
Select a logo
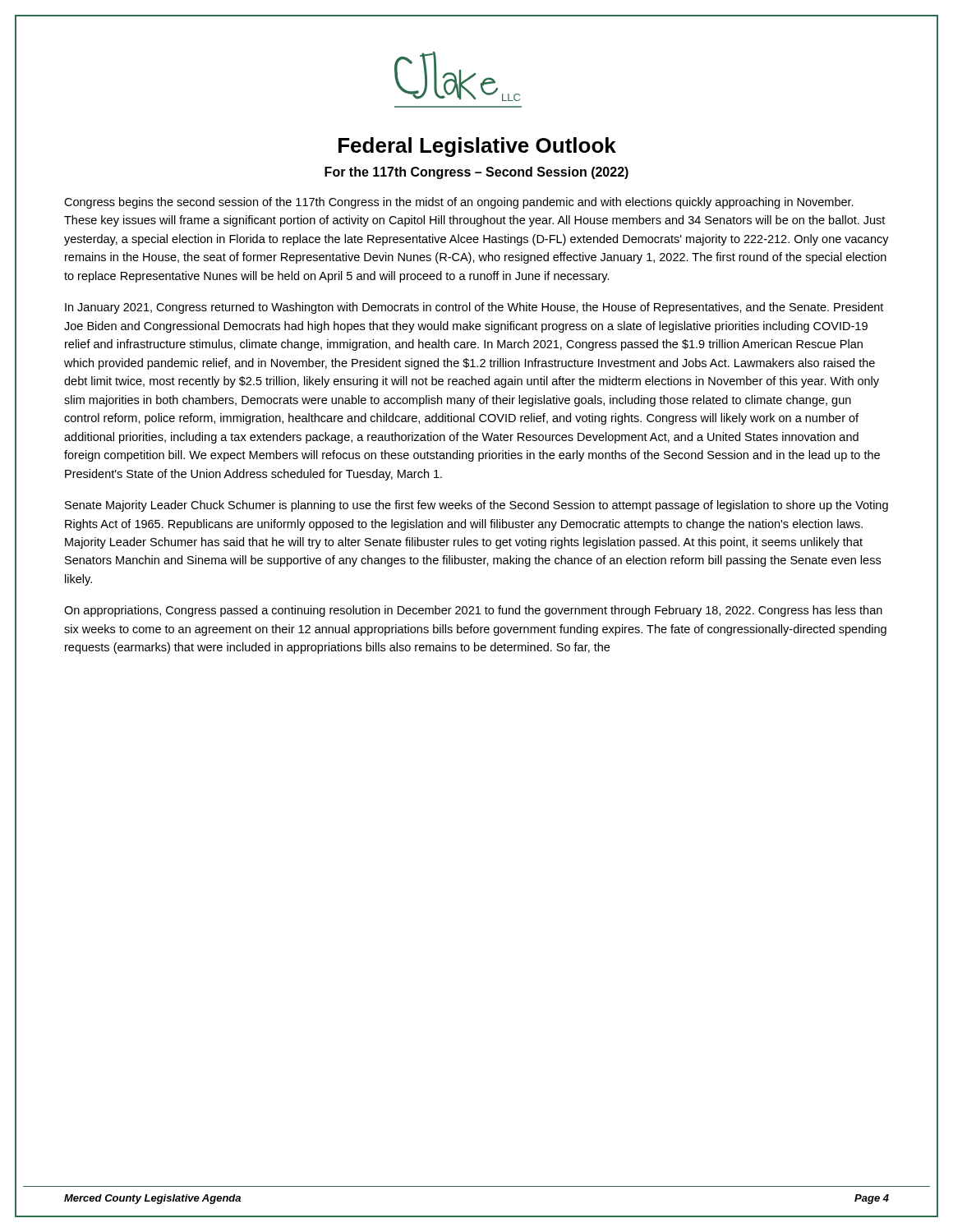pyautogui.click(x=476, y=82)
